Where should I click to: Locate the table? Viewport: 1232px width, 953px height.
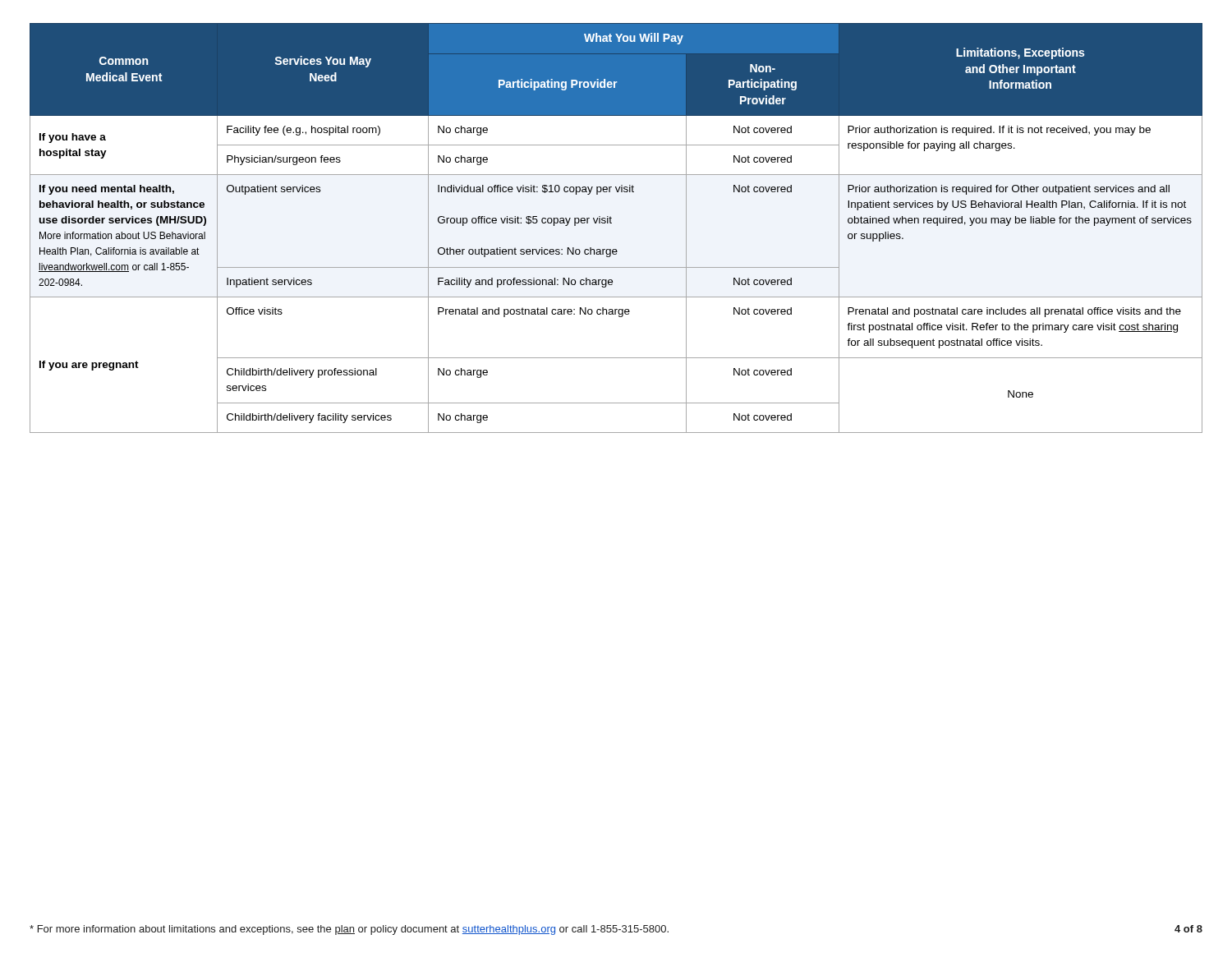coord(616,228)
